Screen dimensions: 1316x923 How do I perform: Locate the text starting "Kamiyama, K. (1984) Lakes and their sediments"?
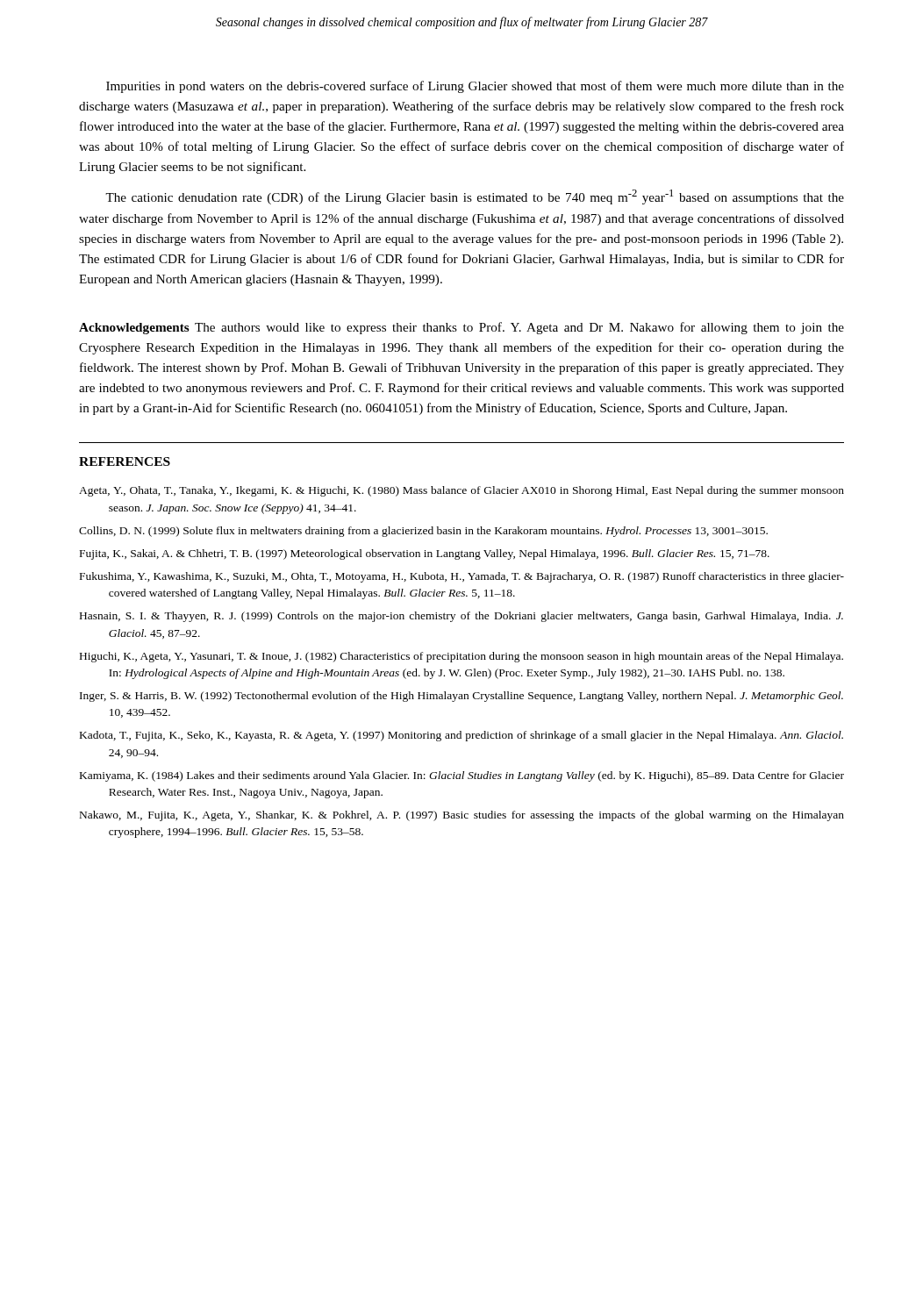click(462, 783)
